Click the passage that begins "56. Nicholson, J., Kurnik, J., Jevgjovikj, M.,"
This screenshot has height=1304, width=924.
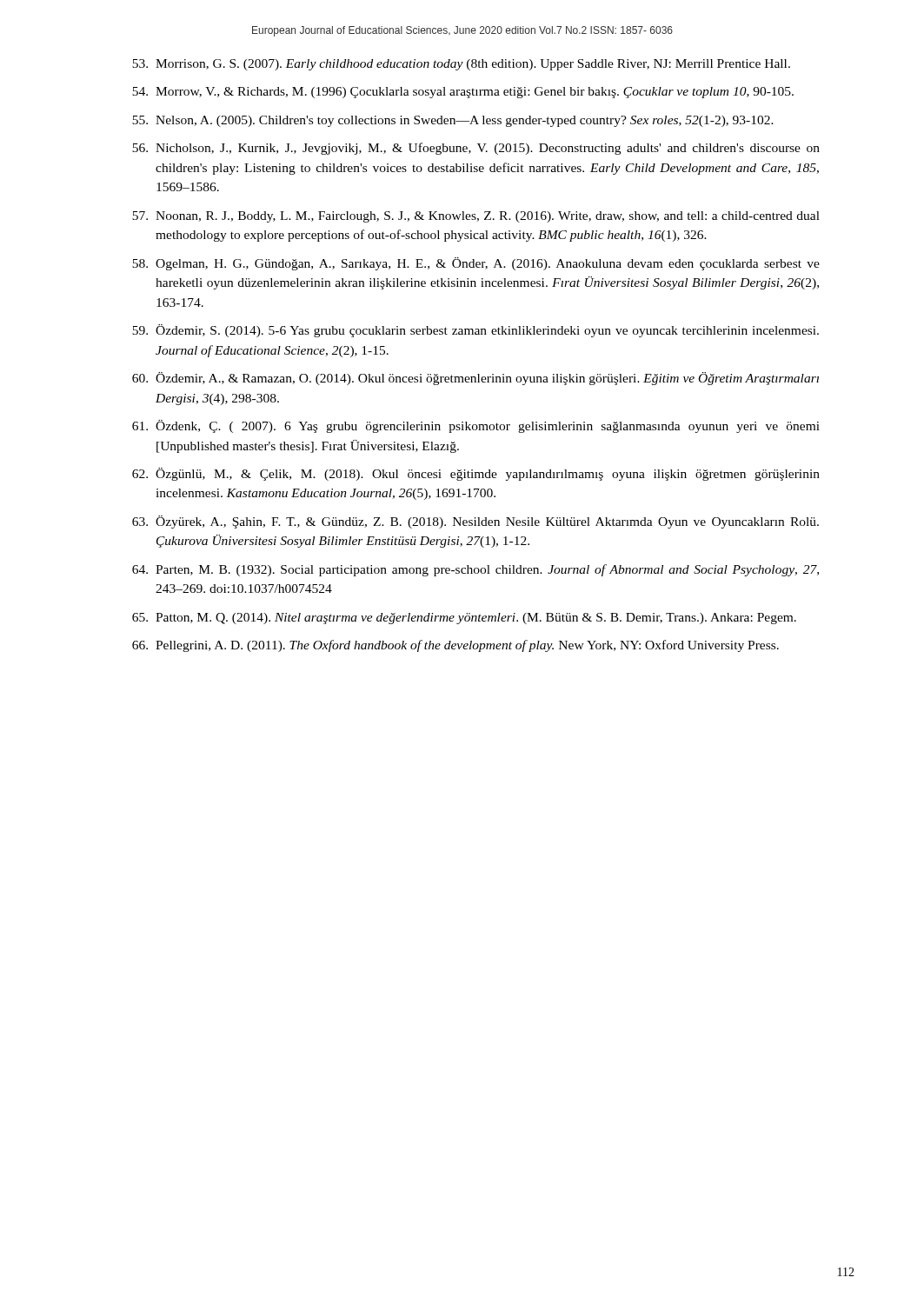pos(469,168)
